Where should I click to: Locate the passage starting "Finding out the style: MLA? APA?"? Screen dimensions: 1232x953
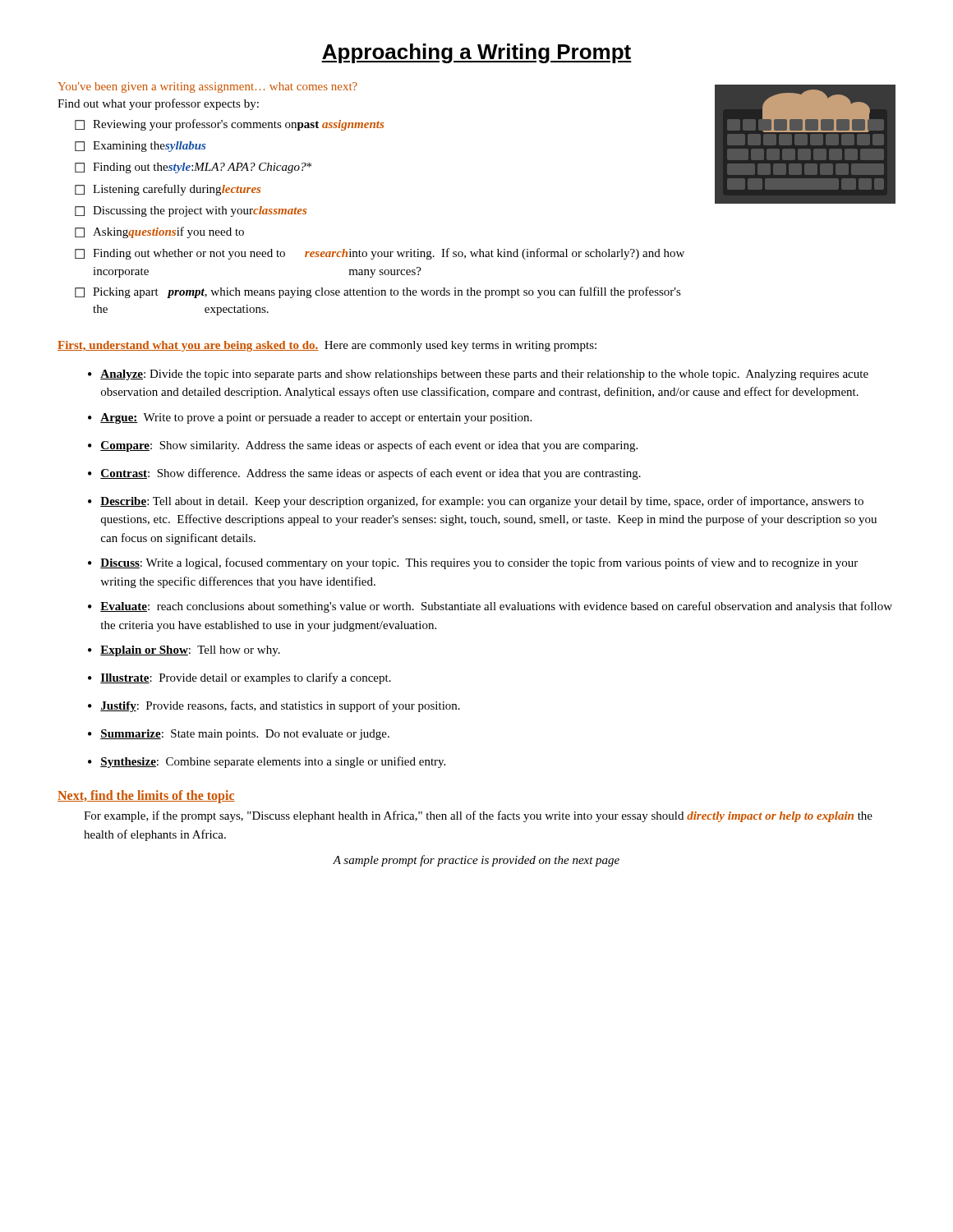coord(203,168)
